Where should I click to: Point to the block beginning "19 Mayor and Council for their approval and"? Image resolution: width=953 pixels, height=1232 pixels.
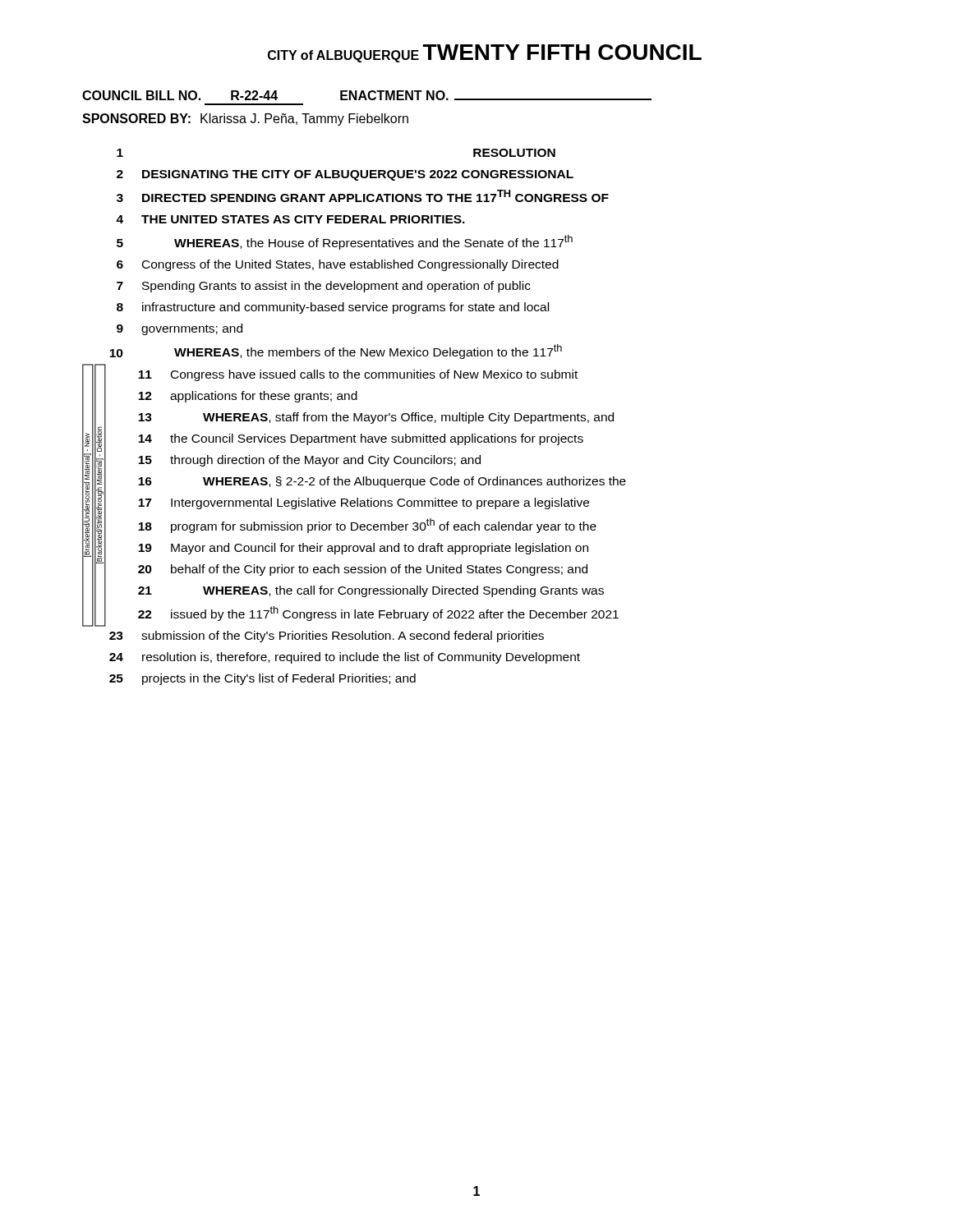click(x=499, y=548)
